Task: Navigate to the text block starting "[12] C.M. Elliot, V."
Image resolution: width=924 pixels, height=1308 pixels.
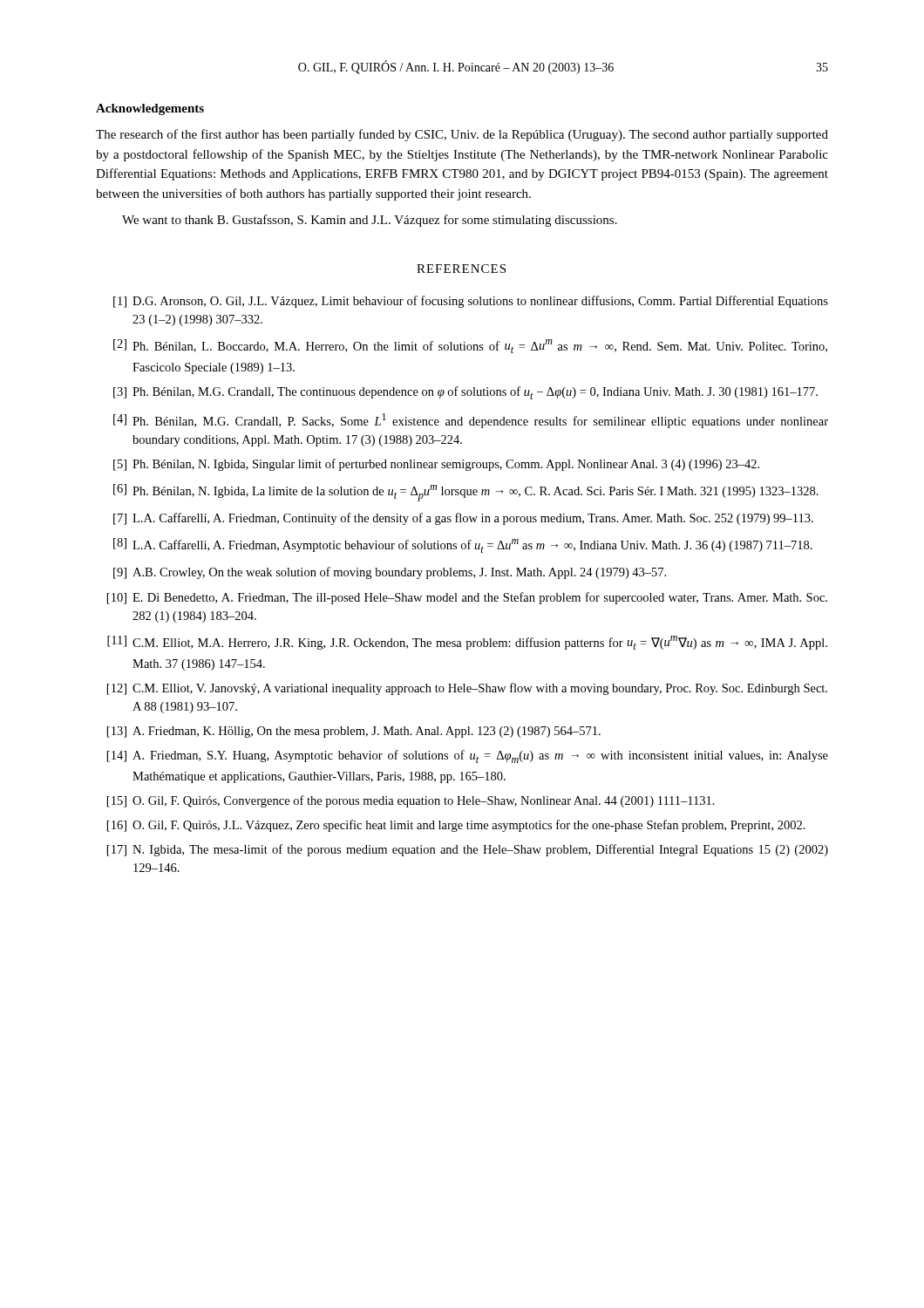Action: point(462,697)
